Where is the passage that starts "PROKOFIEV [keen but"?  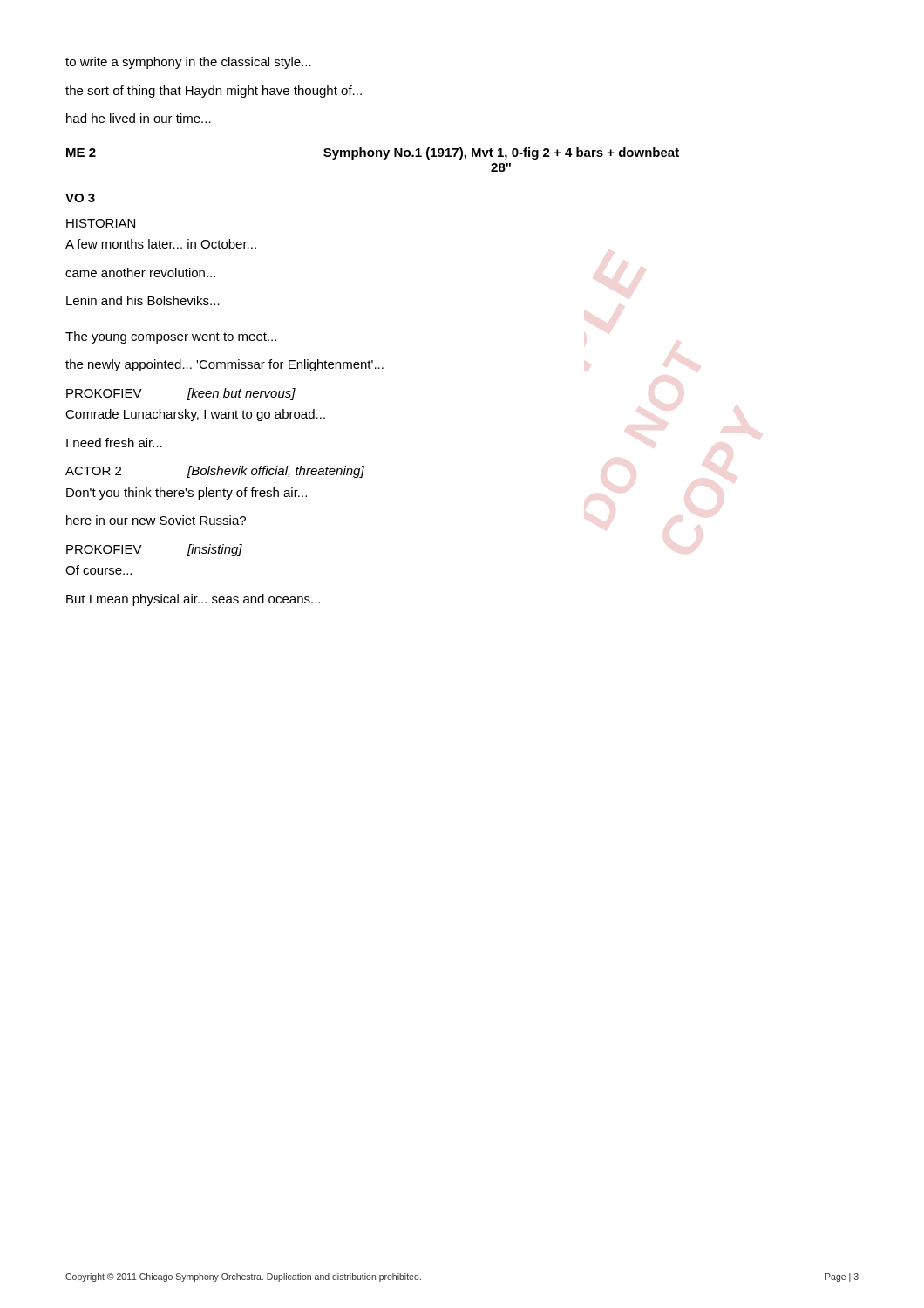pos(180,393)
